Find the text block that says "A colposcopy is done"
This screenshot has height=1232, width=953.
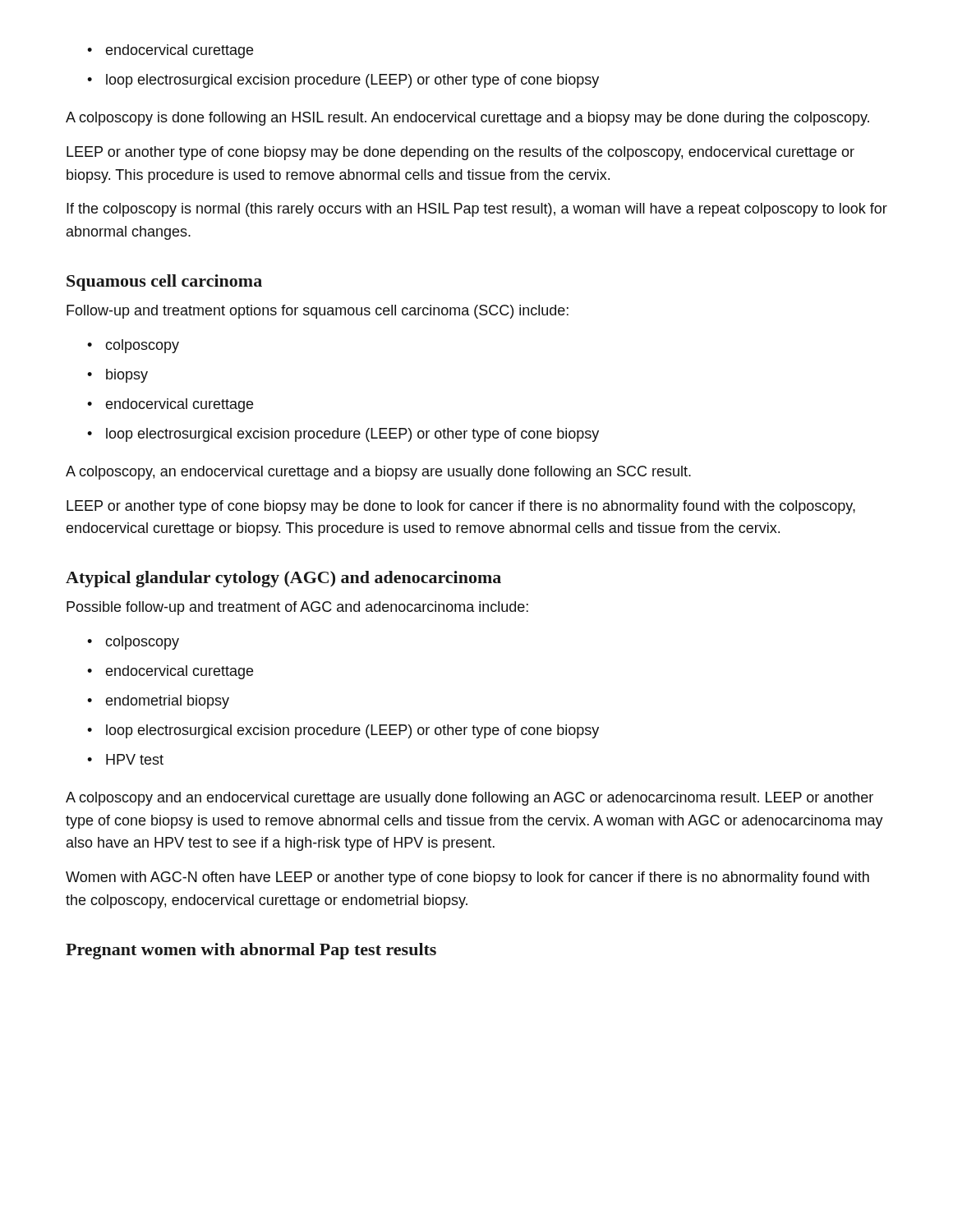tap(468, 117)
